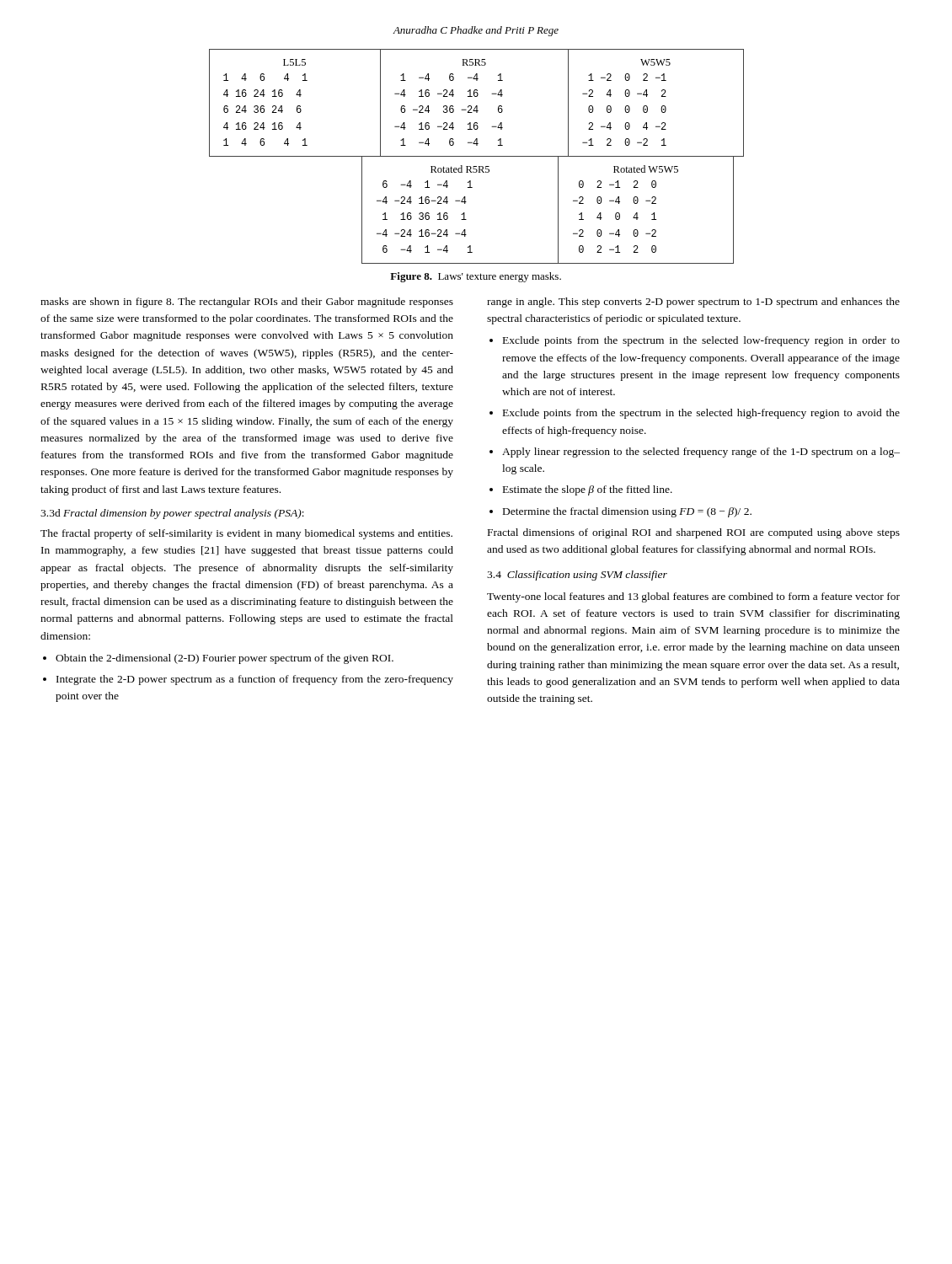This screenshot has width=952, height=1264.
Task: Locate the block of text that opens with "range in angle. This step converts 2-D"
Action: pyautogui.click(x=693, y=310)
